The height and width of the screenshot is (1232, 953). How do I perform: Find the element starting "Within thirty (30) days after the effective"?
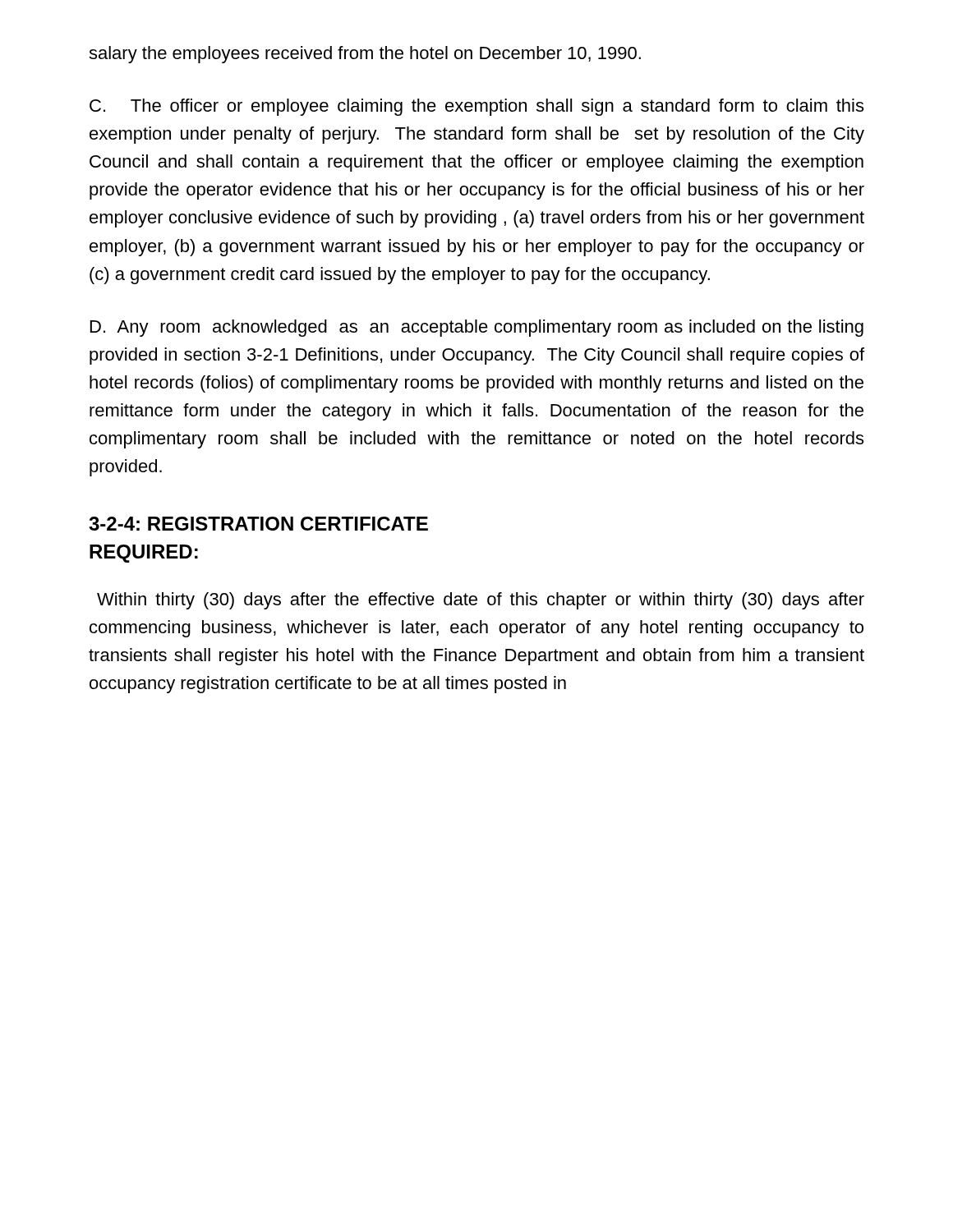tap(476, 641)
